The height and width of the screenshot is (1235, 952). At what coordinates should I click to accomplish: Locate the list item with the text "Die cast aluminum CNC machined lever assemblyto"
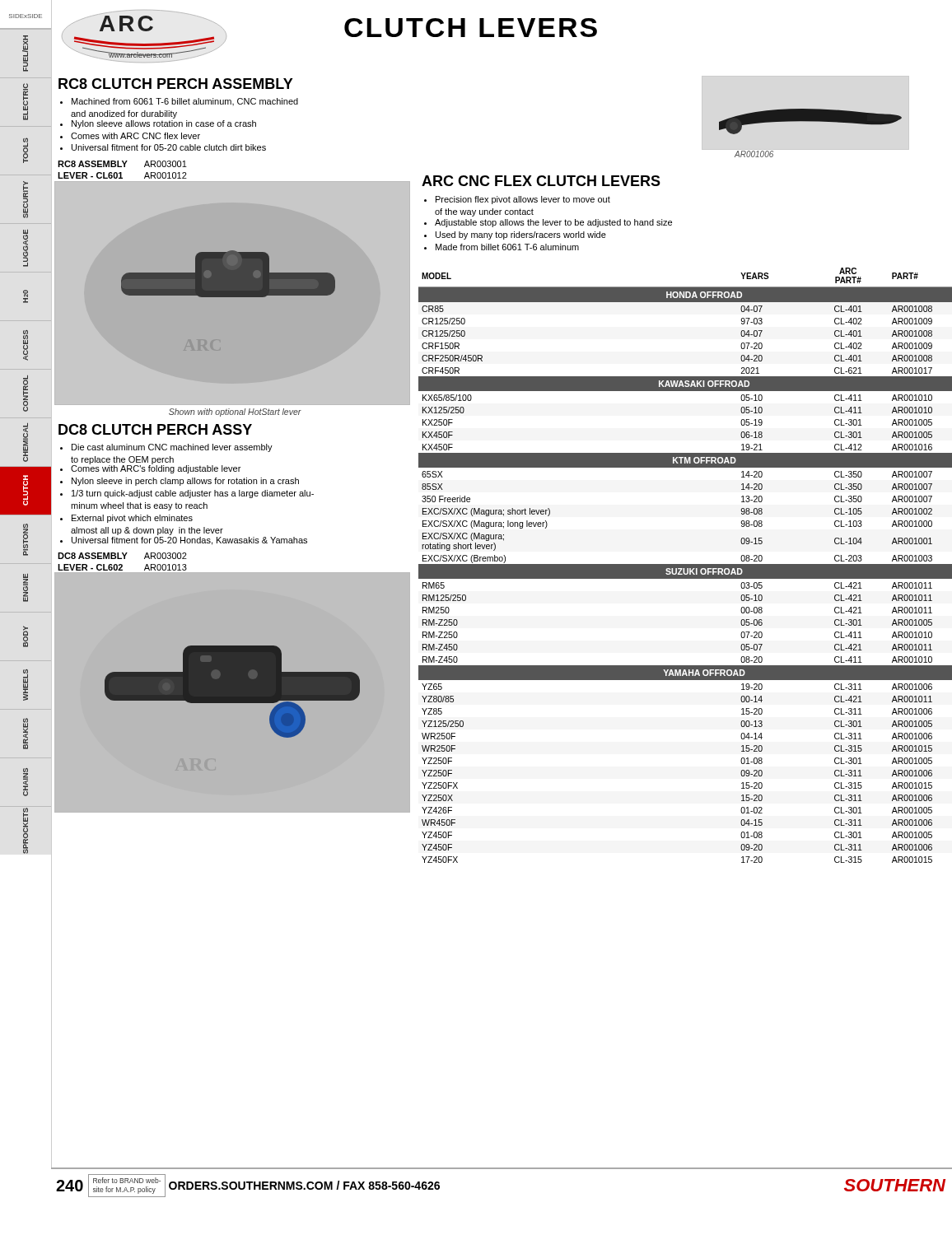235,454
